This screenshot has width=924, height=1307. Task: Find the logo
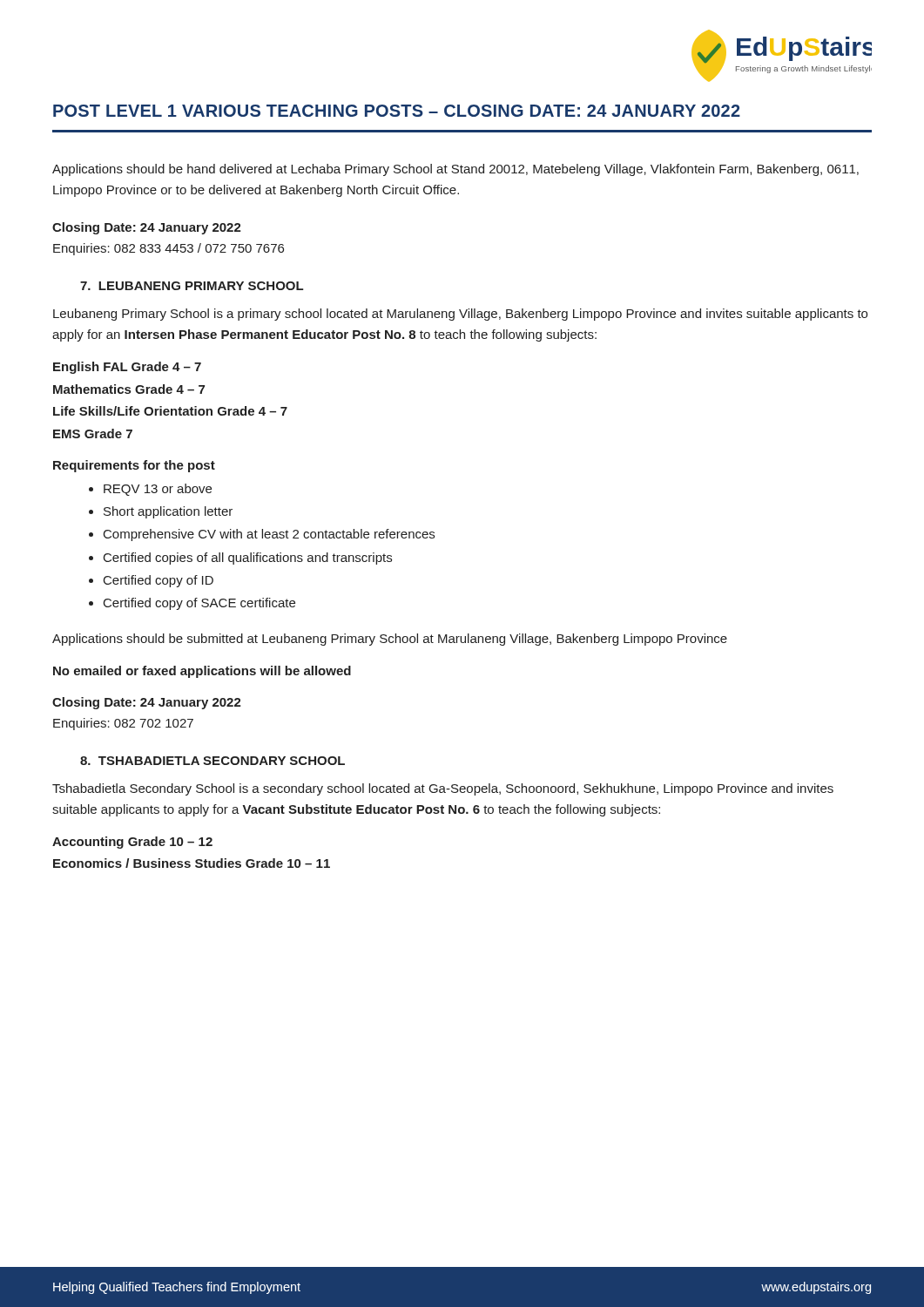tap(778, 57)
